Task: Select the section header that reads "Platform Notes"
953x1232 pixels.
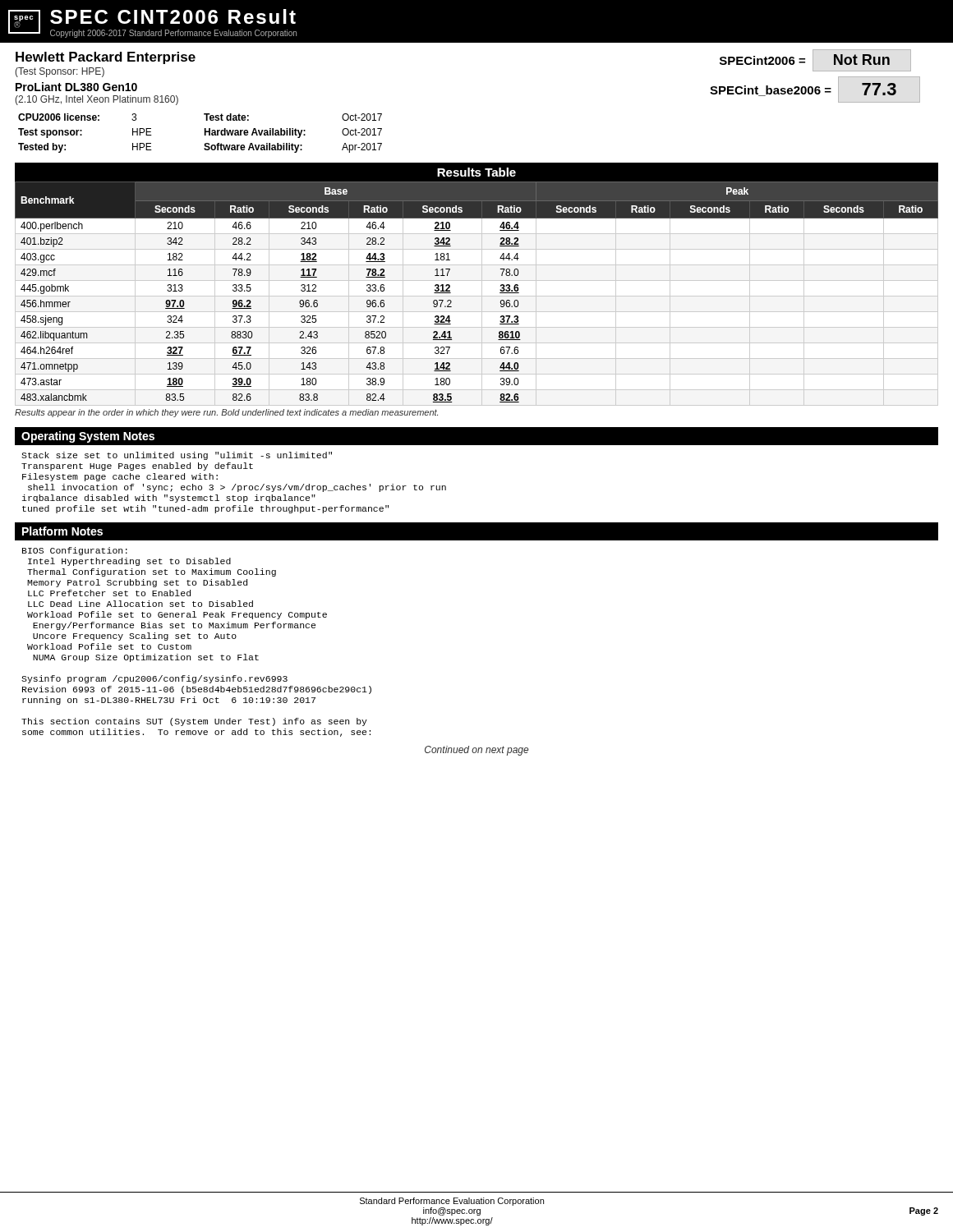Action: pos(62,531)
